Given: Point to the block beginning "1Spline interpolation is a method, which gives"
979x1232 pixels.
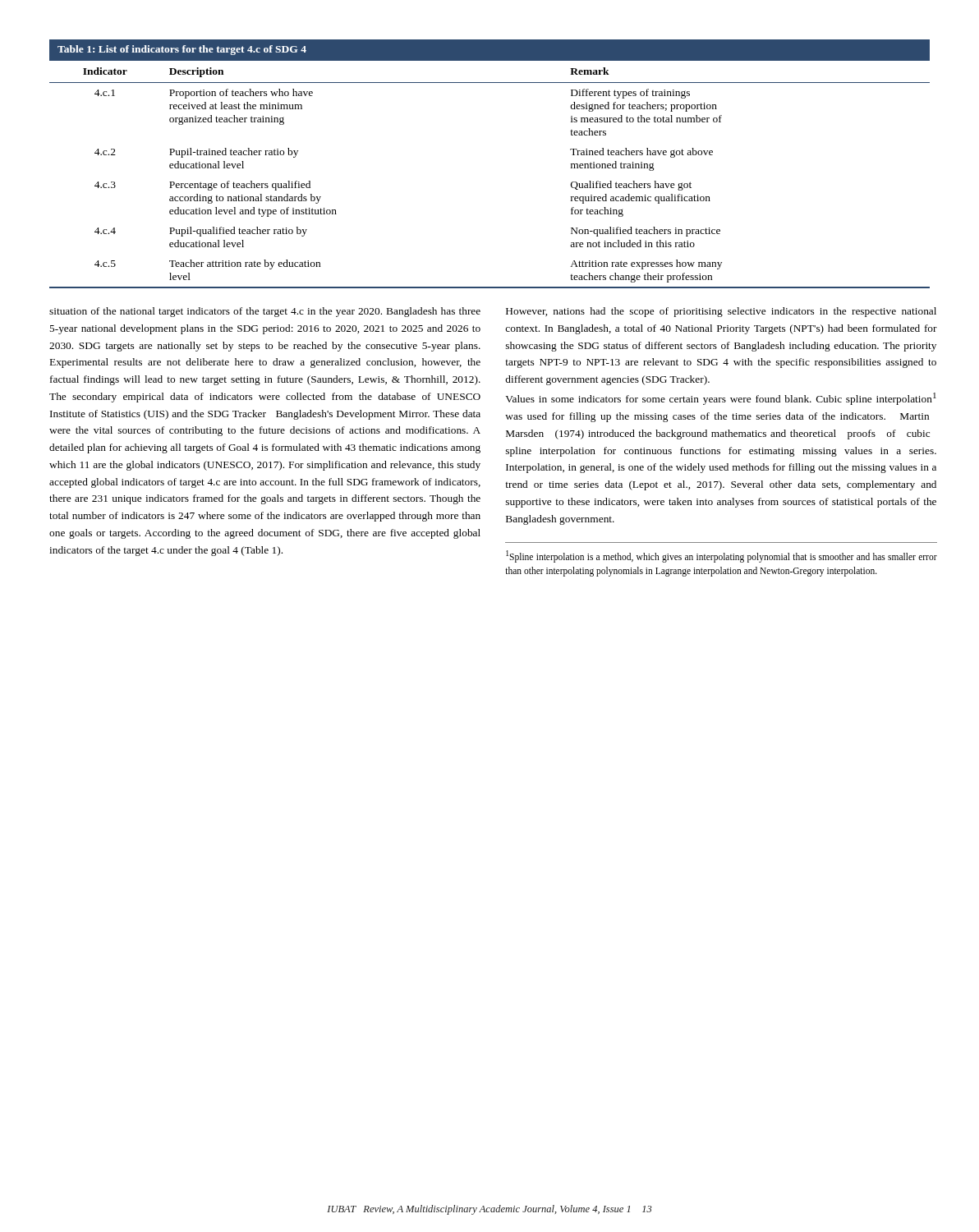Looking at the screenshot, I should coord(721,562).
